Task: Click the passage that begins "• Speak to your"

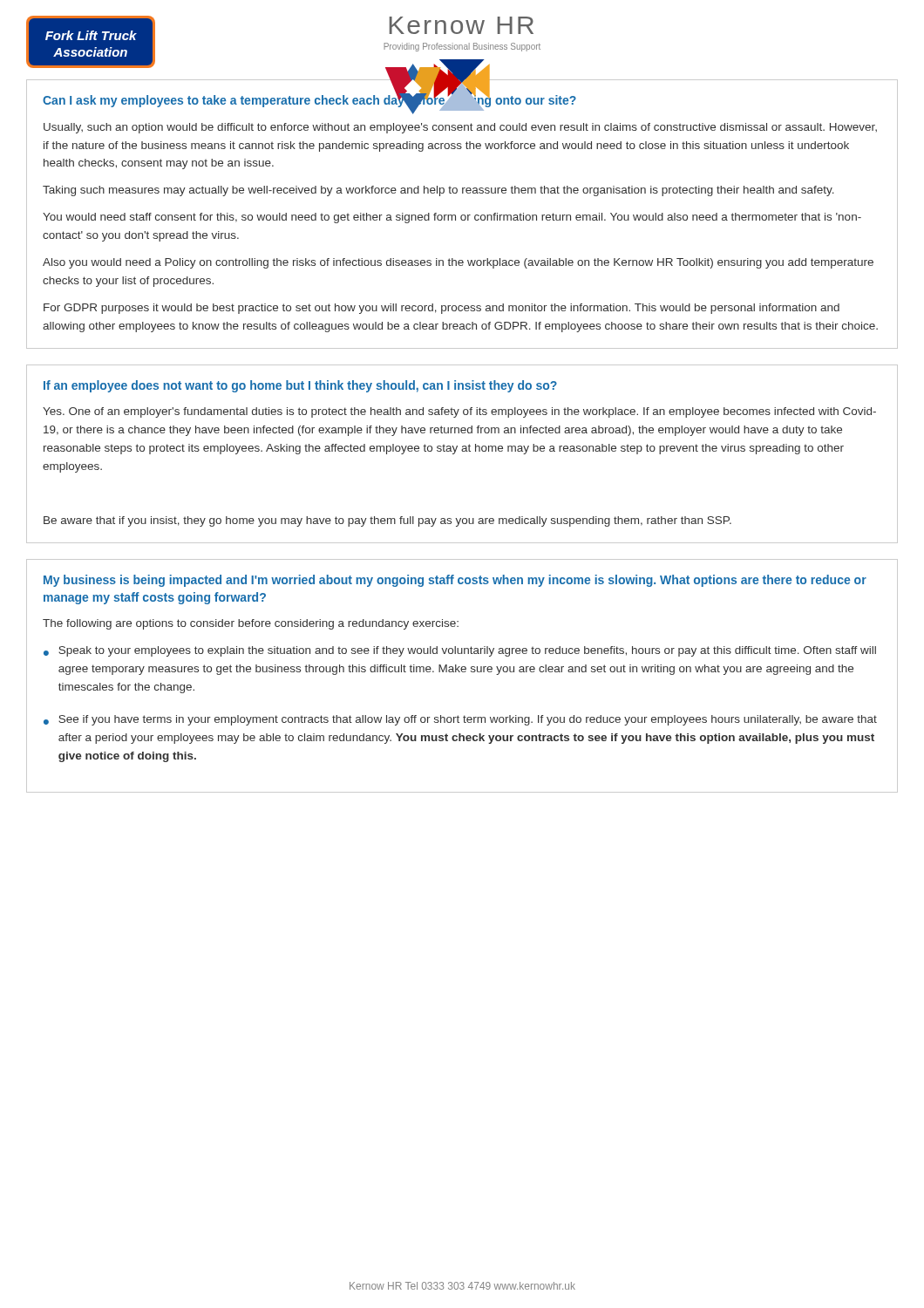Action: point(462,669)
